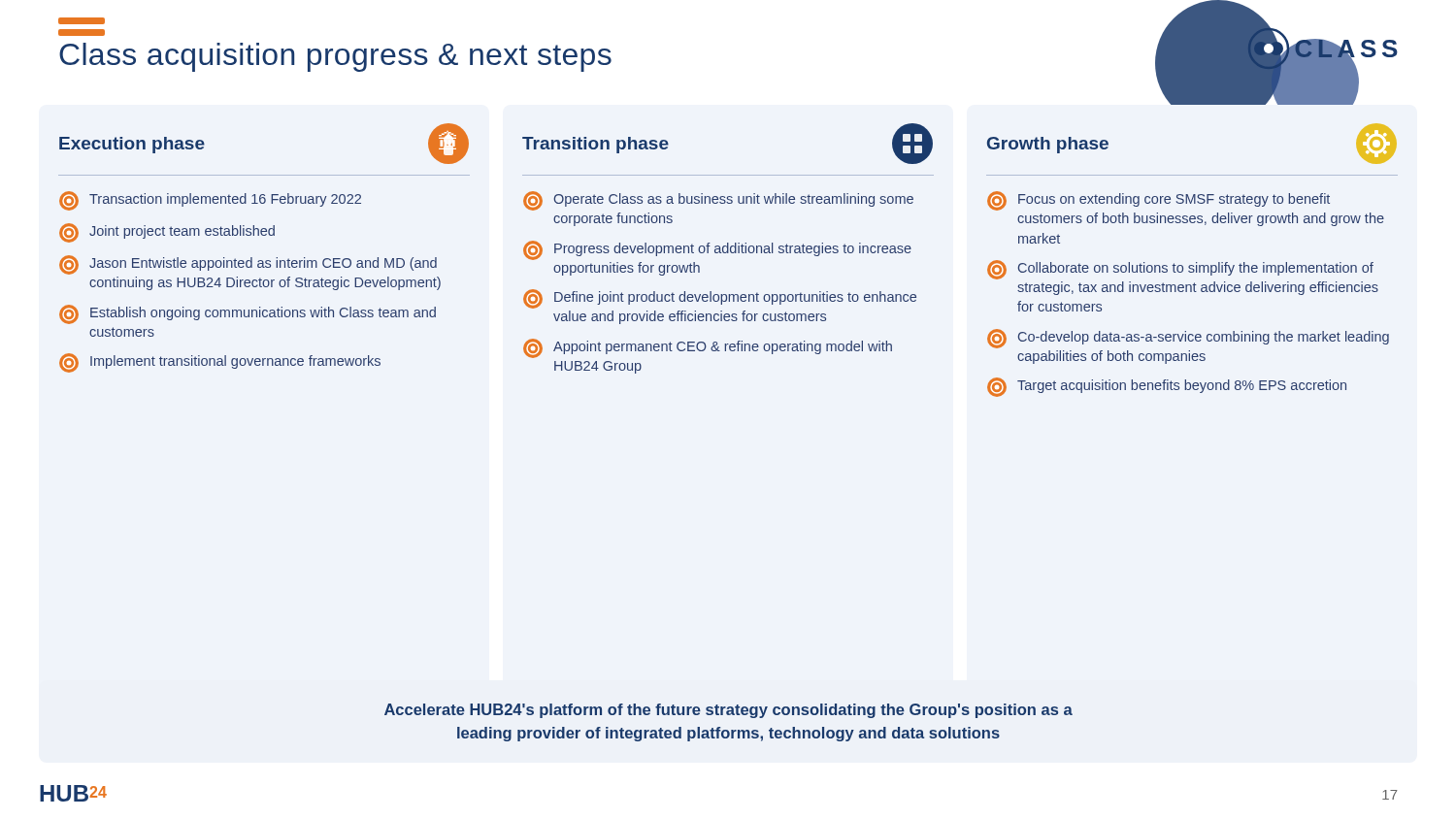Screen dimensions: 819x1456
Task: Point to "Joint project team established"
Action: tap(167, 232)
